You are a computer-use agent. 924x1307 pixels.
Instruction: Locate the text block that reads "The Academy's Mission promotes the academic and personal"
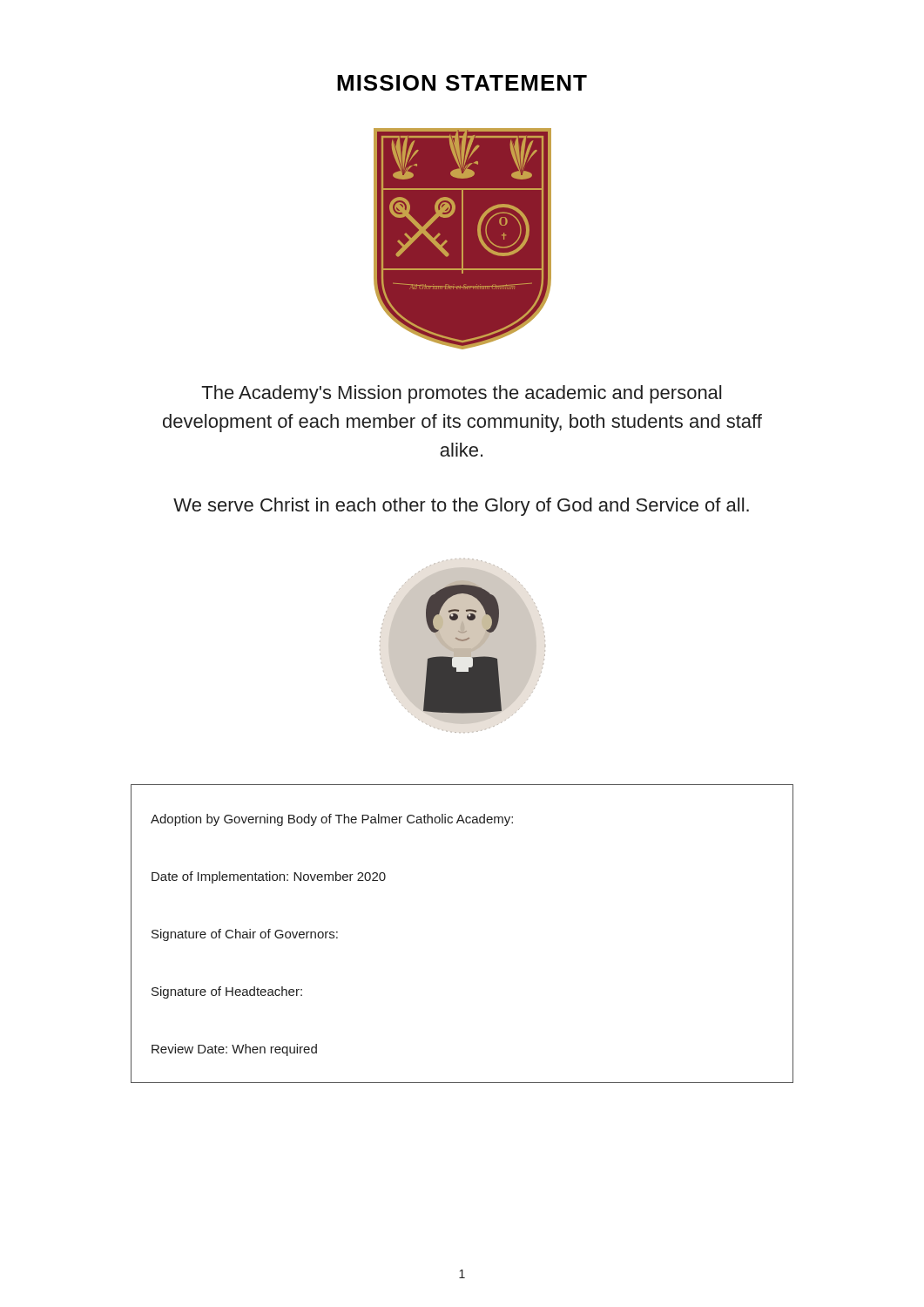click(462, 421)
